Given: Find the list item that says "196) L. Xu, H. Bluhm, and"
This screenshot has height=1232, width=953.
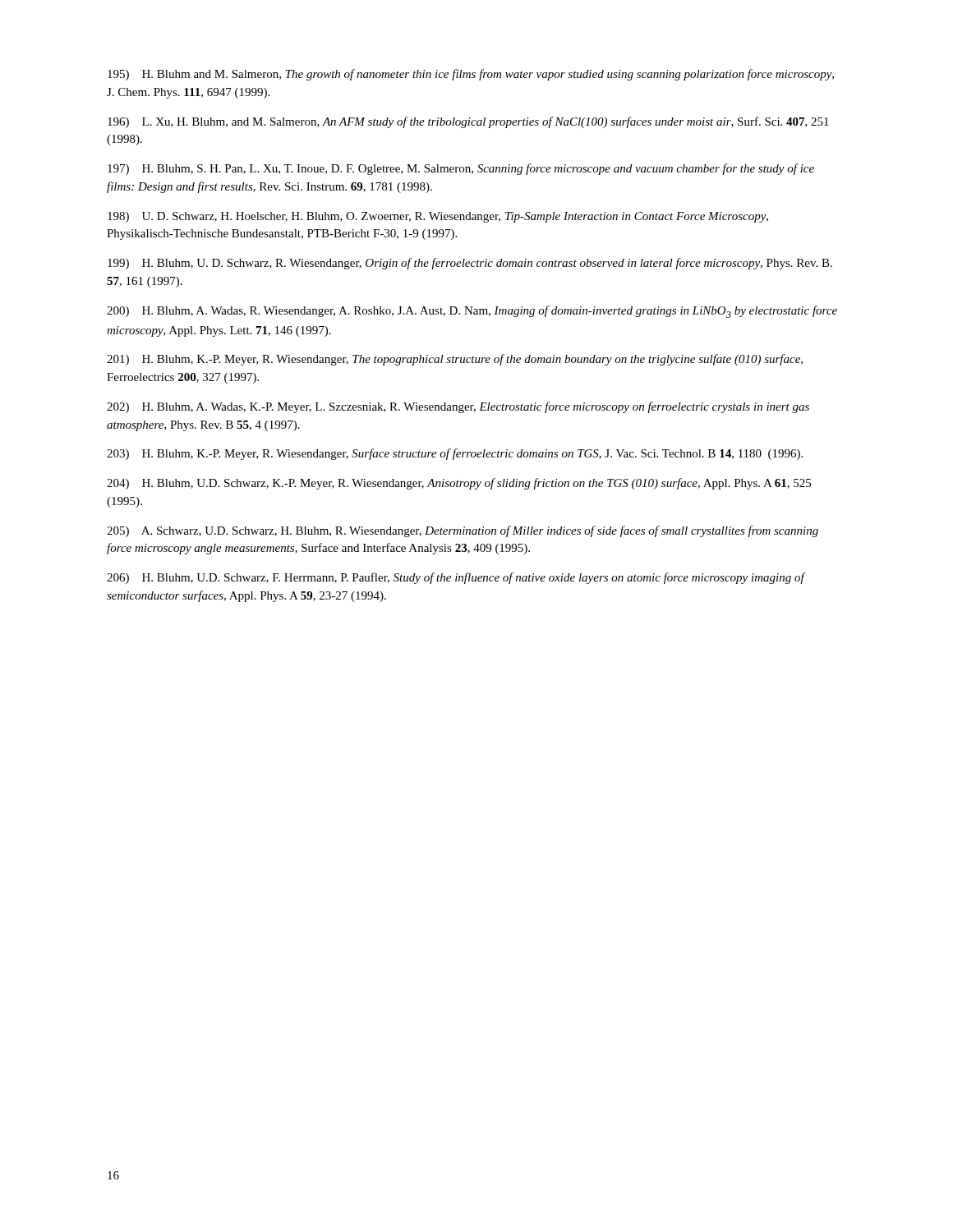Looking at the screenshot, I should (x=468, y=130).
